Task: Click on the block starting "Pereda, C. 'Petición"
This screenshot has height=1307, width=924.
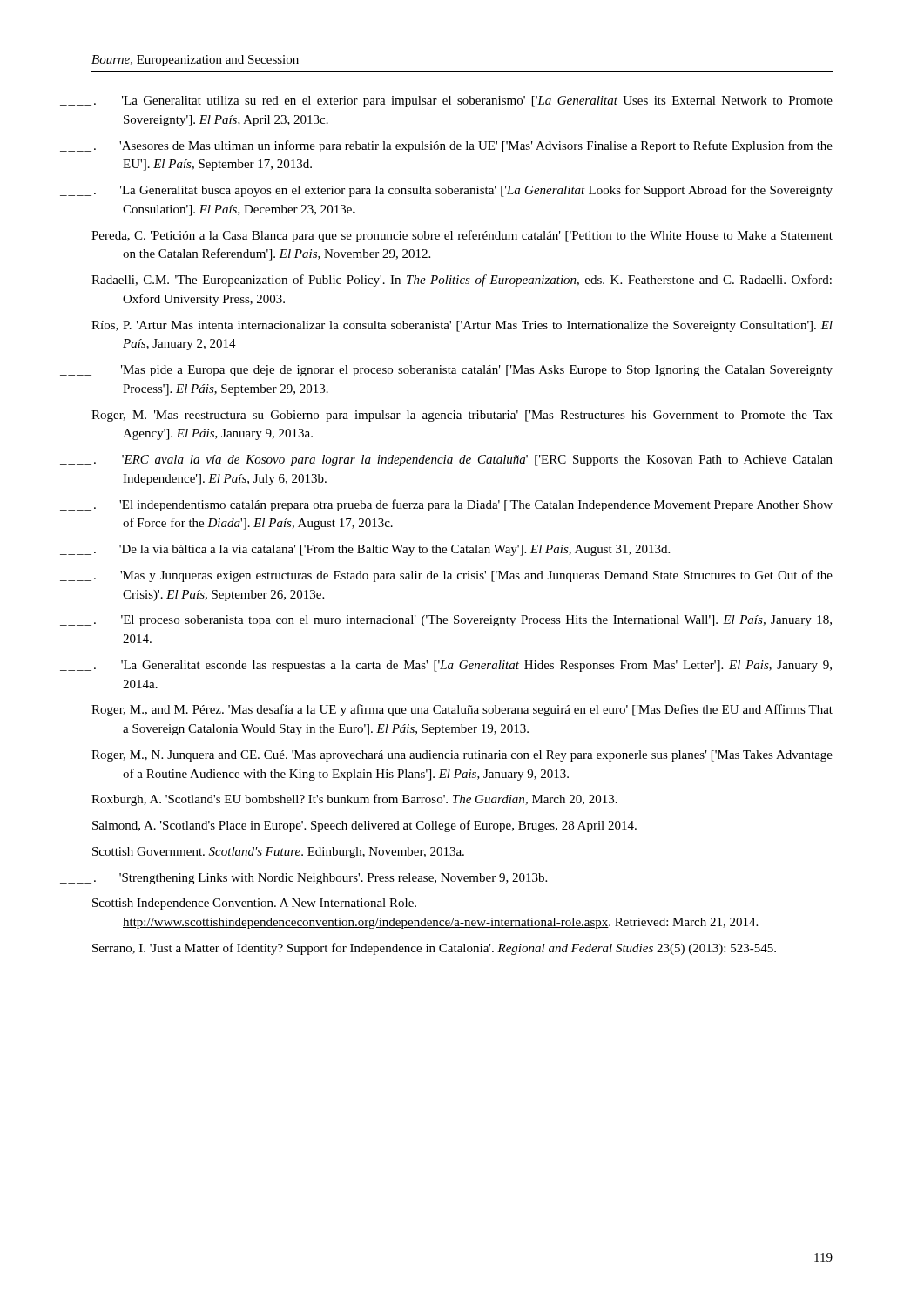Action: pyautogui.click(x=462, y=244)
